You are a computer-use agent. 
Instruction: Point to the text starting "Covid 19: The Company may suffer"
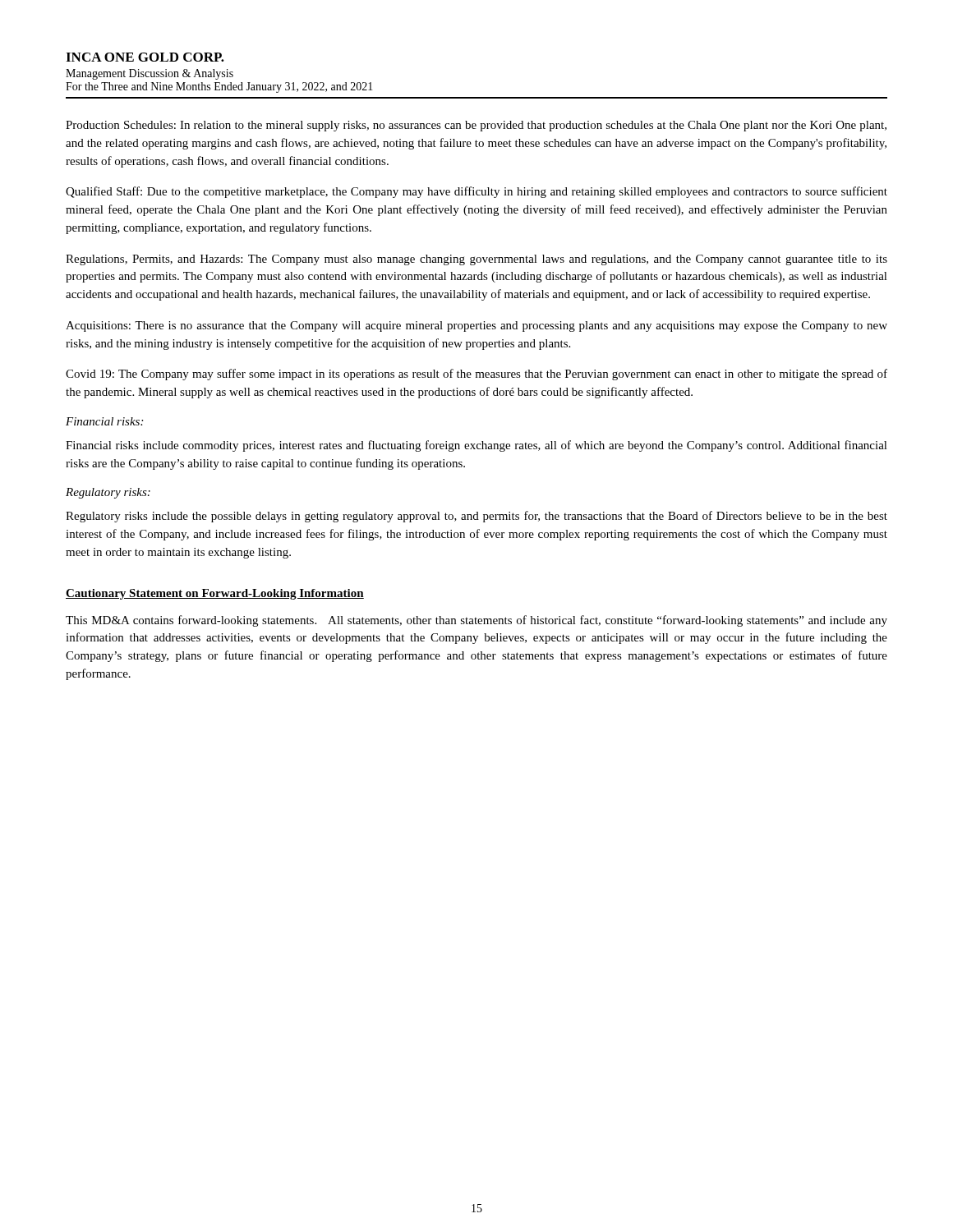[476, 383]
